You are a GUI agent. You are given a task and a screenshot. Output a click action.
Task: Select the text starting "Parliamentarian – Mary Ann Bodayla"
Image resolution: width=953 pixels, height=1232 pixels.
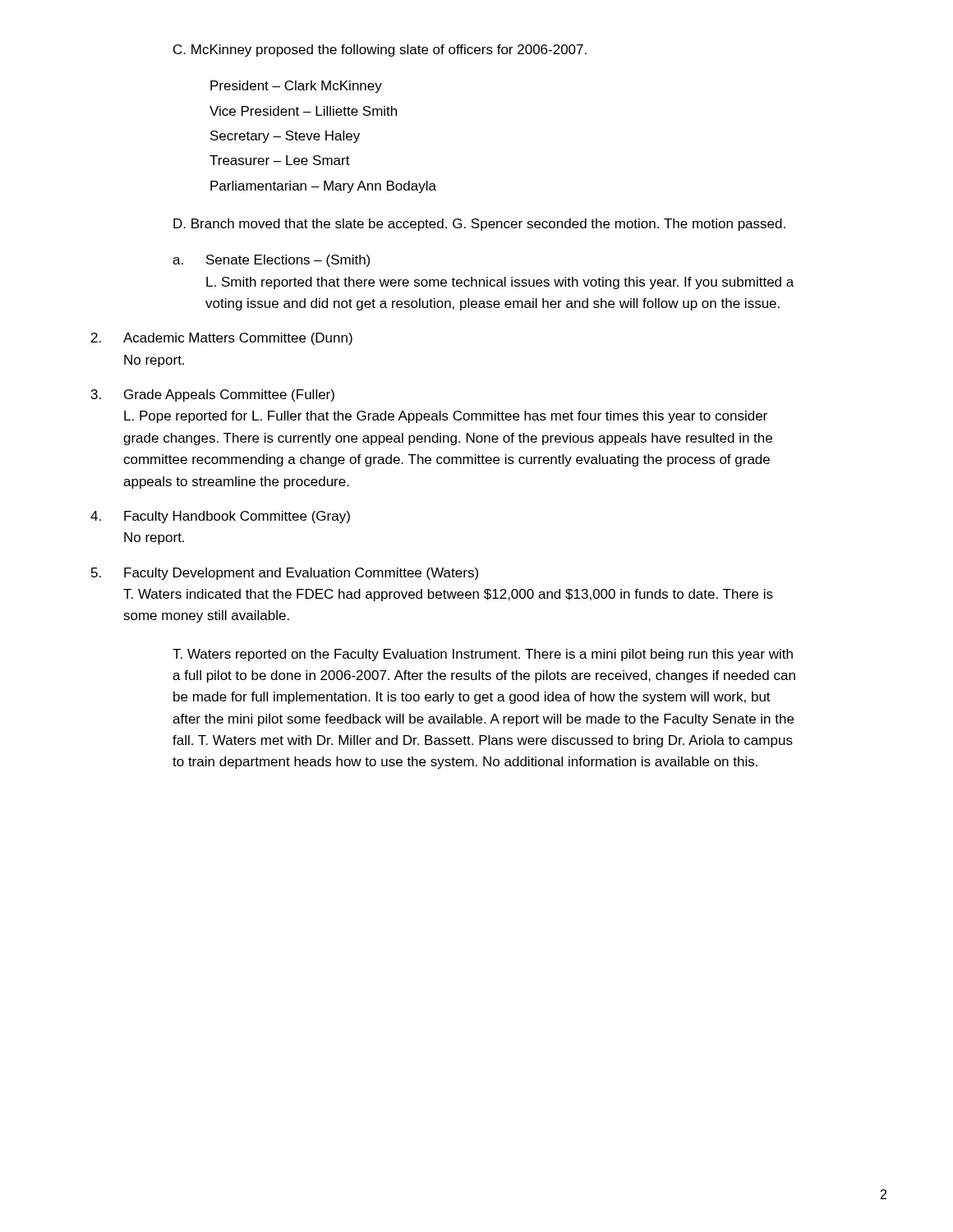tap(323, 186)
